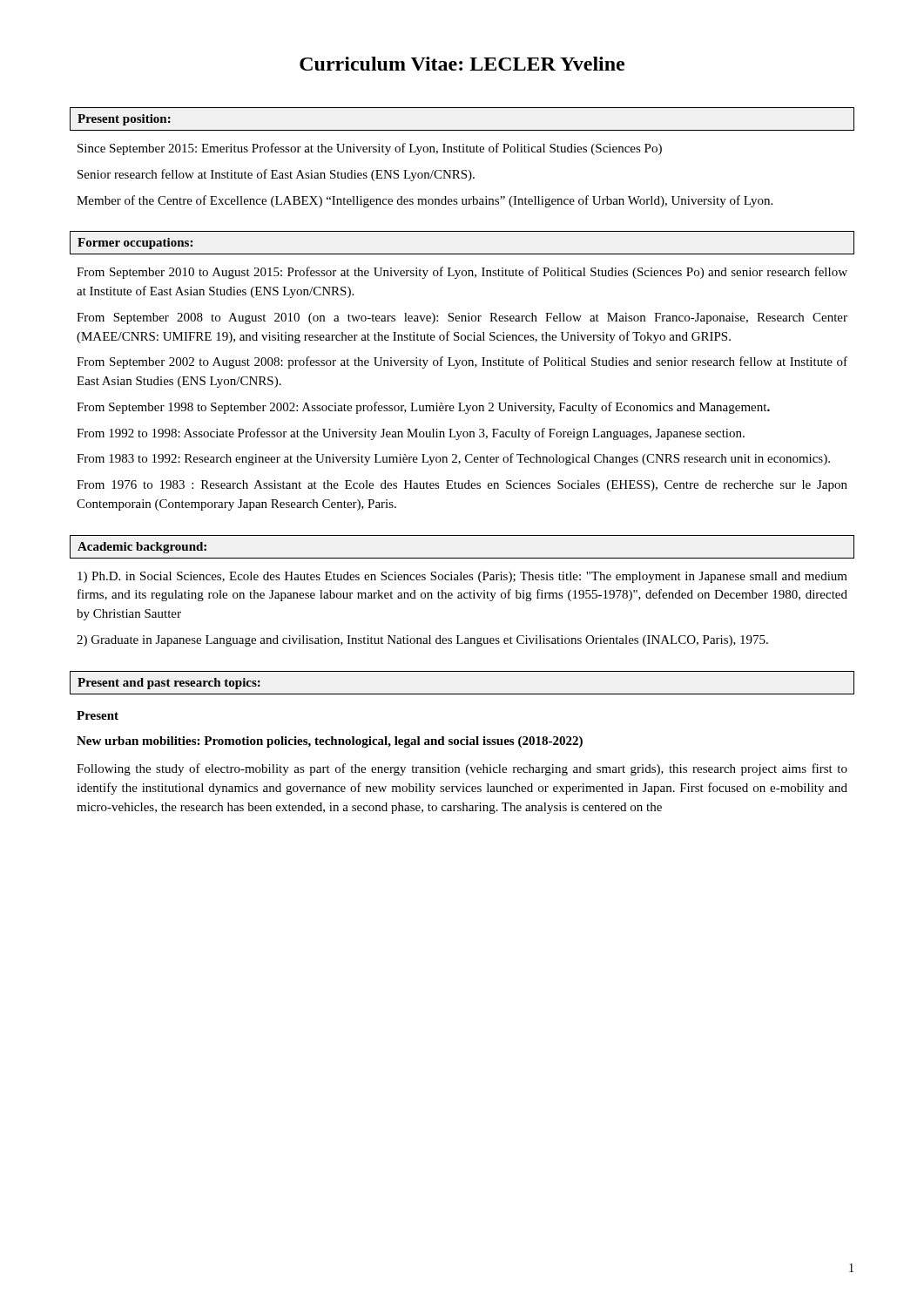This screenshot has height=1307, width=924.
Task: Select the text block that says "From 1983 to 1992:"
Action: (454, 459)
